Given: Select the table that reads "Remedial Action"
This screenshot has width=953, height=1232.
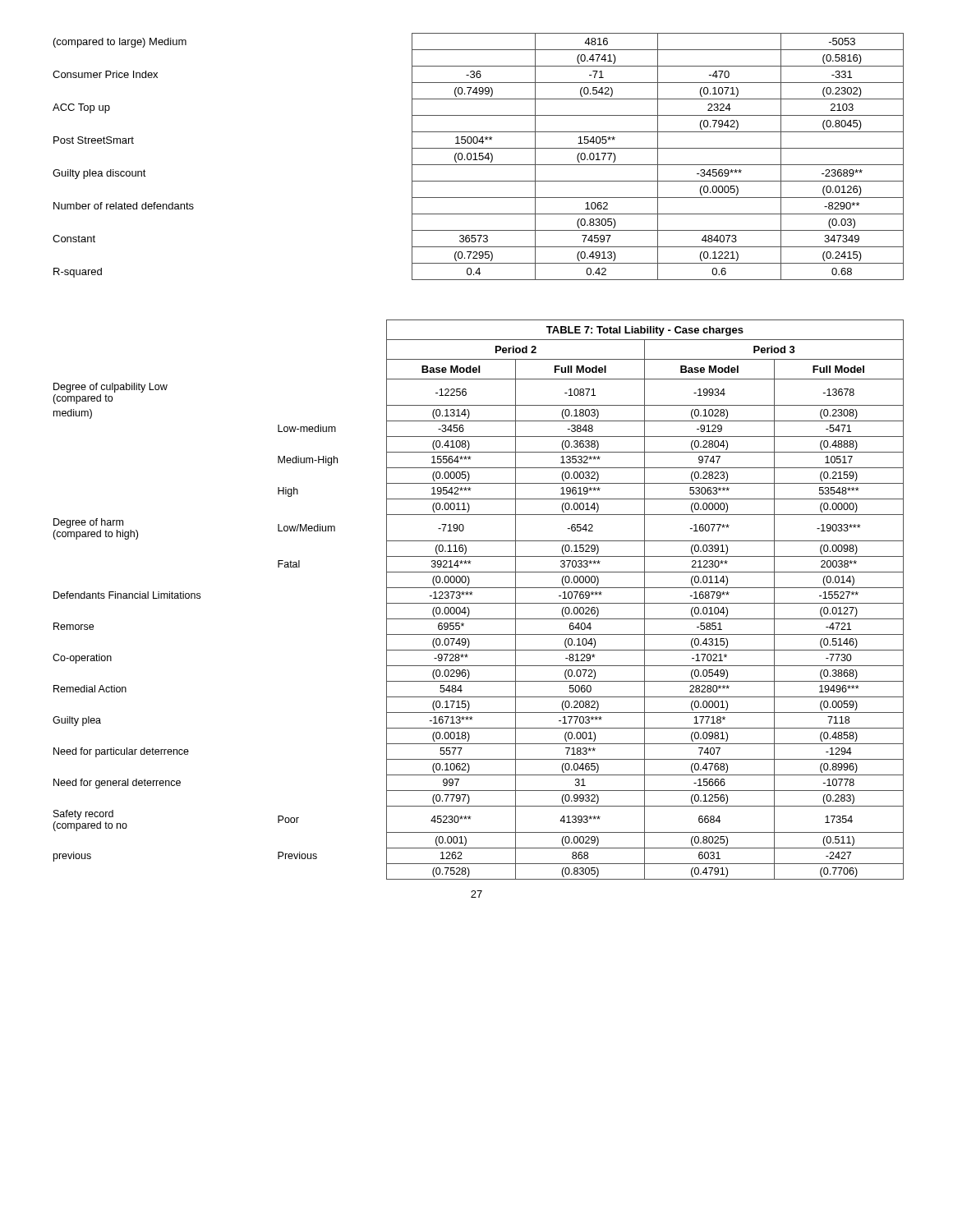Looking at the screenshot, I should click(476, 600).
